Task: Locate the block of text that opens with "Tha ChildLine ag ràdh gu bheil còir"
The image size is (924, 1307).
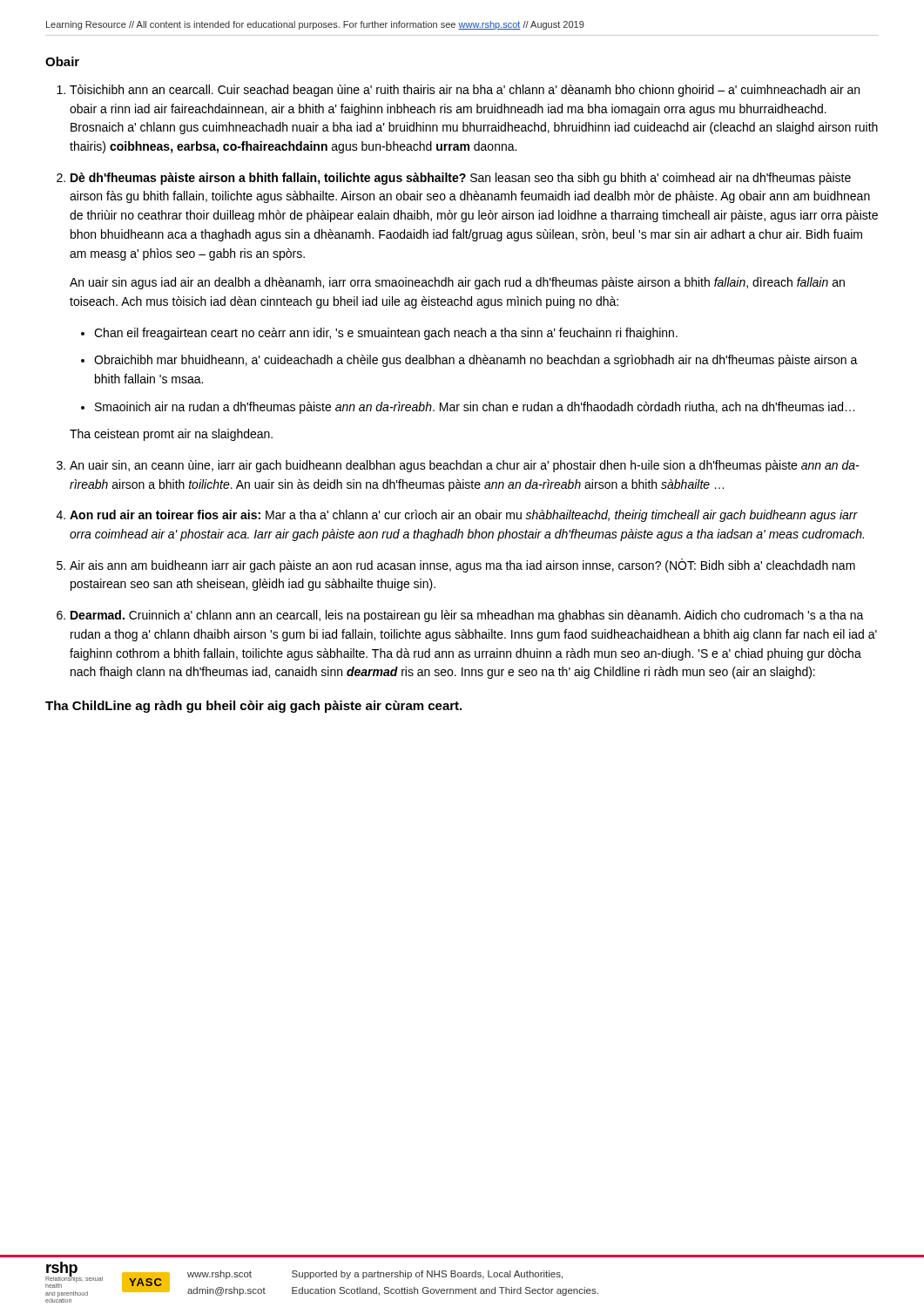Action: 254,705
